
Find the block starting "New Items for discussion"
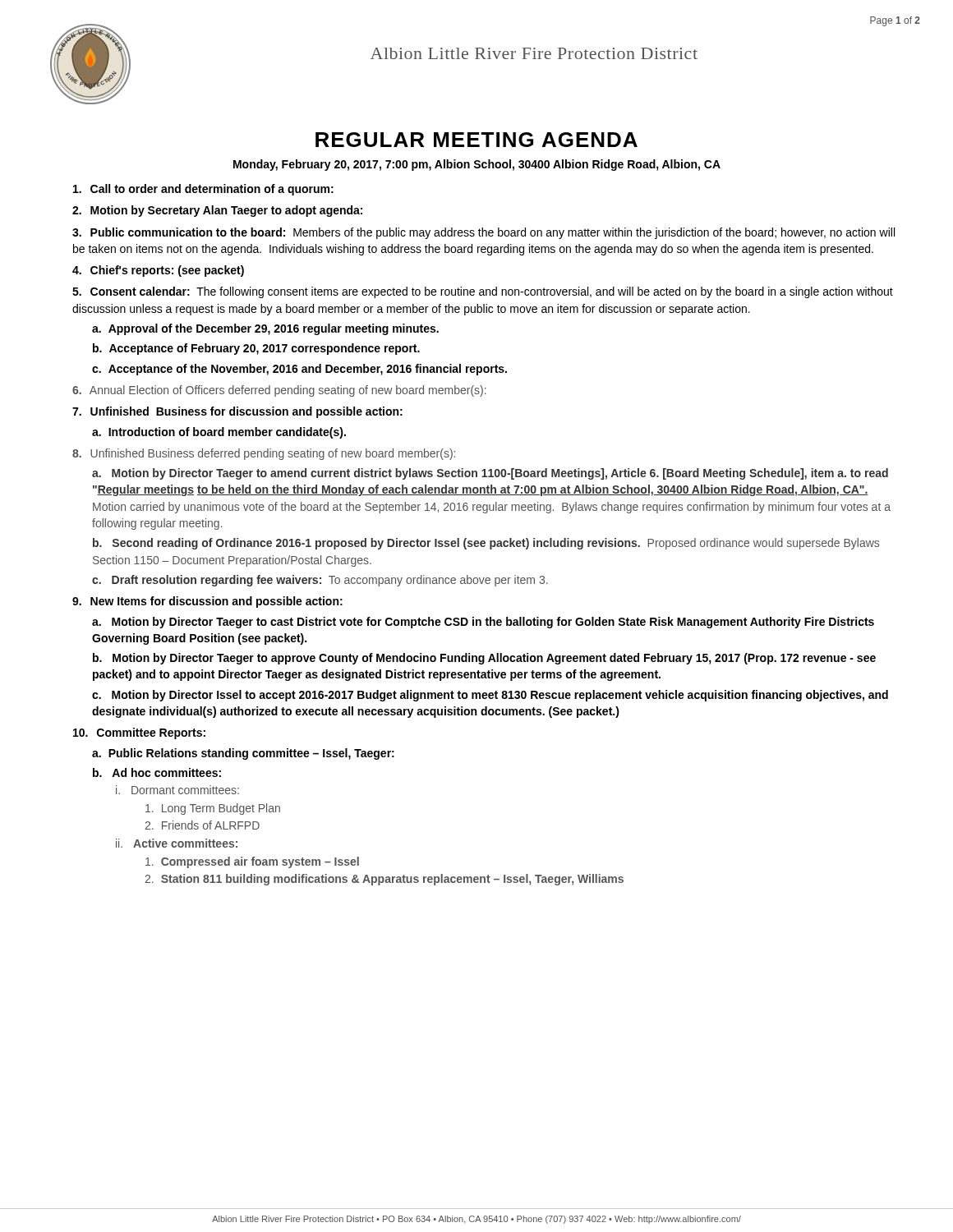(x=495, y=657)
